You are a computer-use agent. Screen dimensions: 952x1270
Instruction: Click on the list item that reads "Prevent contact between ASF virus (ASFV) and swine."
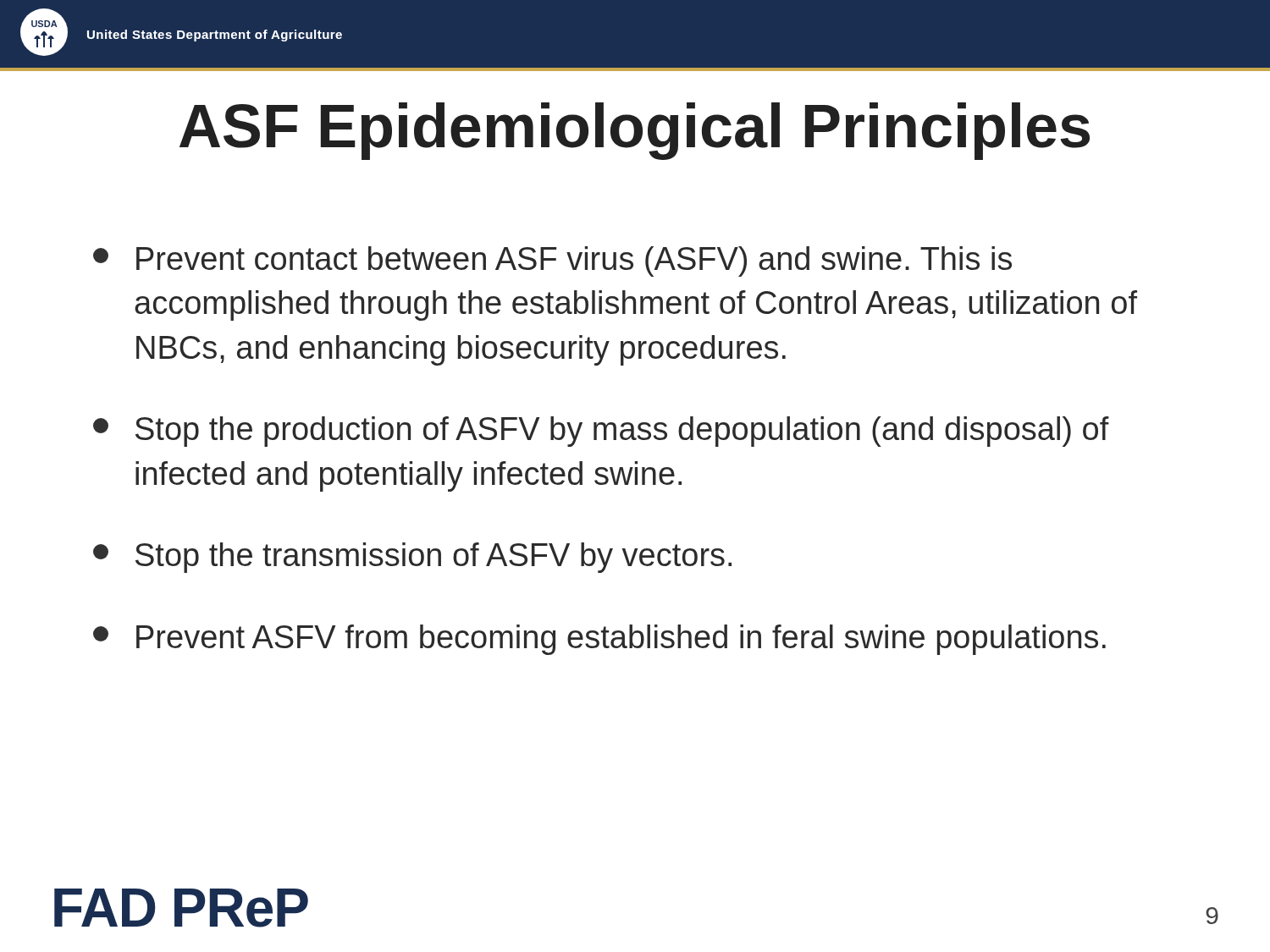click(635, 303)
